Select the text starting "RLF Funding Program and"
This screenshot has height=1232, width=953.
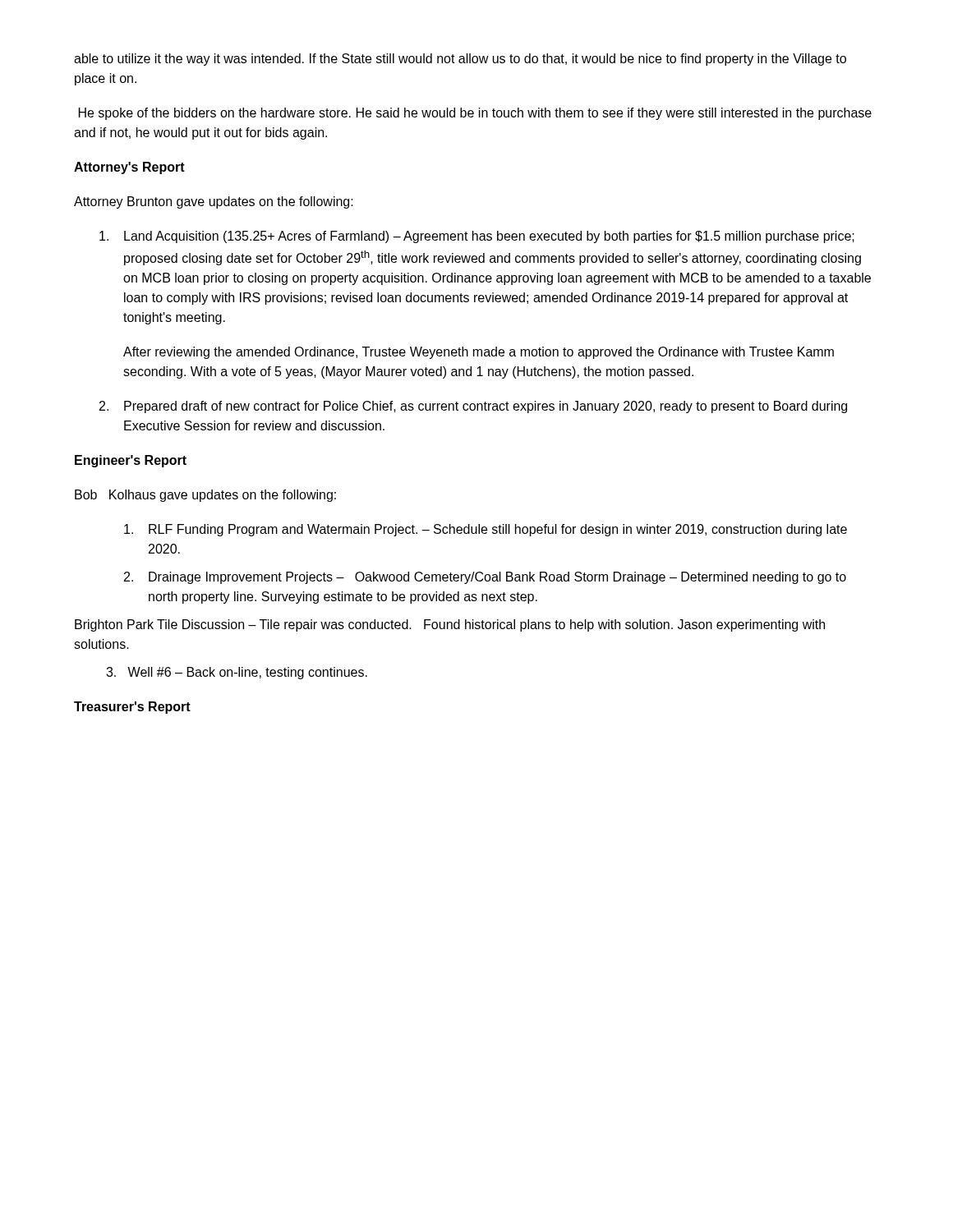pos(501,540)
